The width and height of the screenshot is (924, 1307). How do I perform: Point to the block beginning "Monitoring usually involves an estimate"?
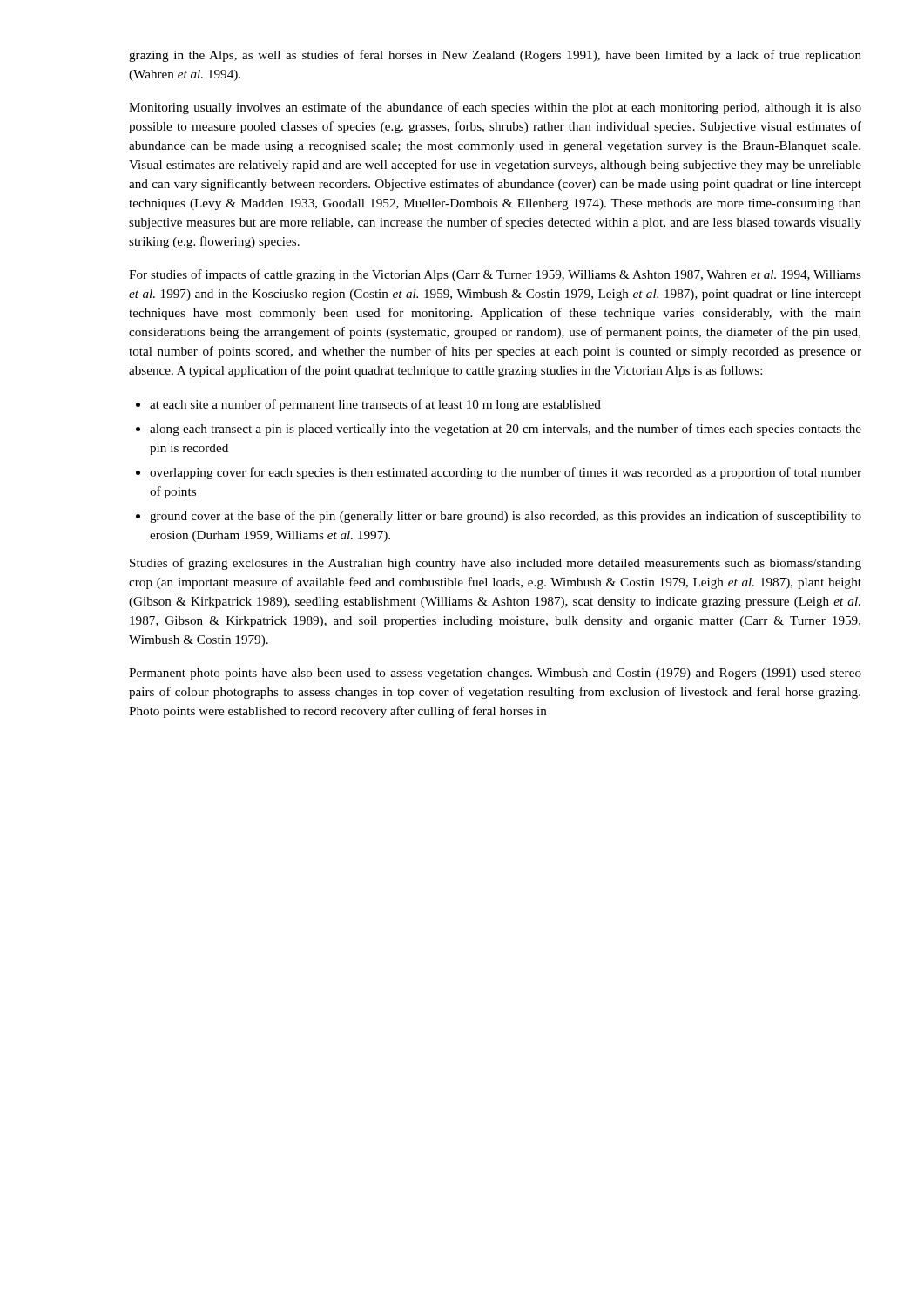point(495,174)
